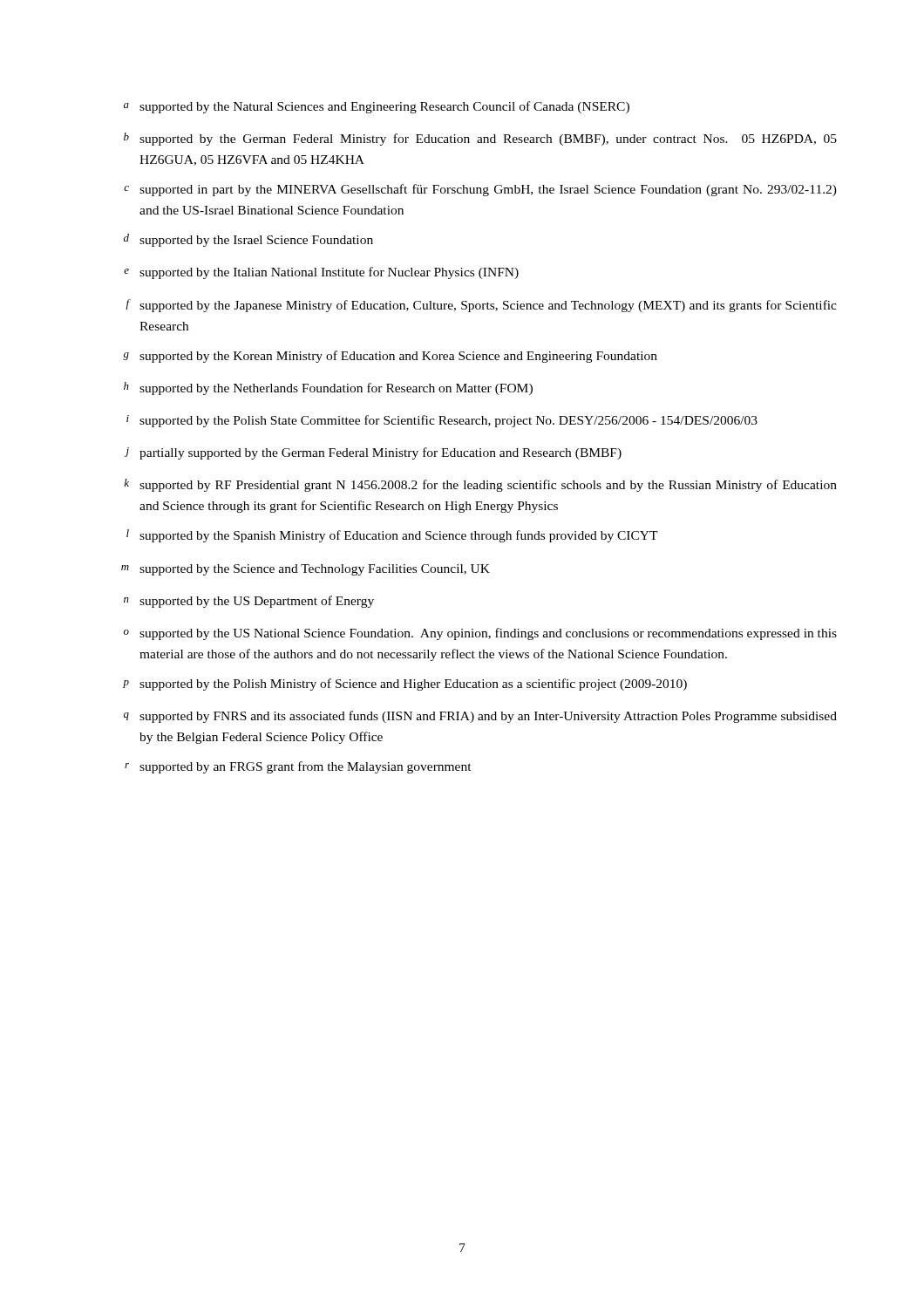Locate the passage starting "d supported by the Israel Science Foundation"
The height and width of the screenshot is (1308, 924).
tap(248, 240)
